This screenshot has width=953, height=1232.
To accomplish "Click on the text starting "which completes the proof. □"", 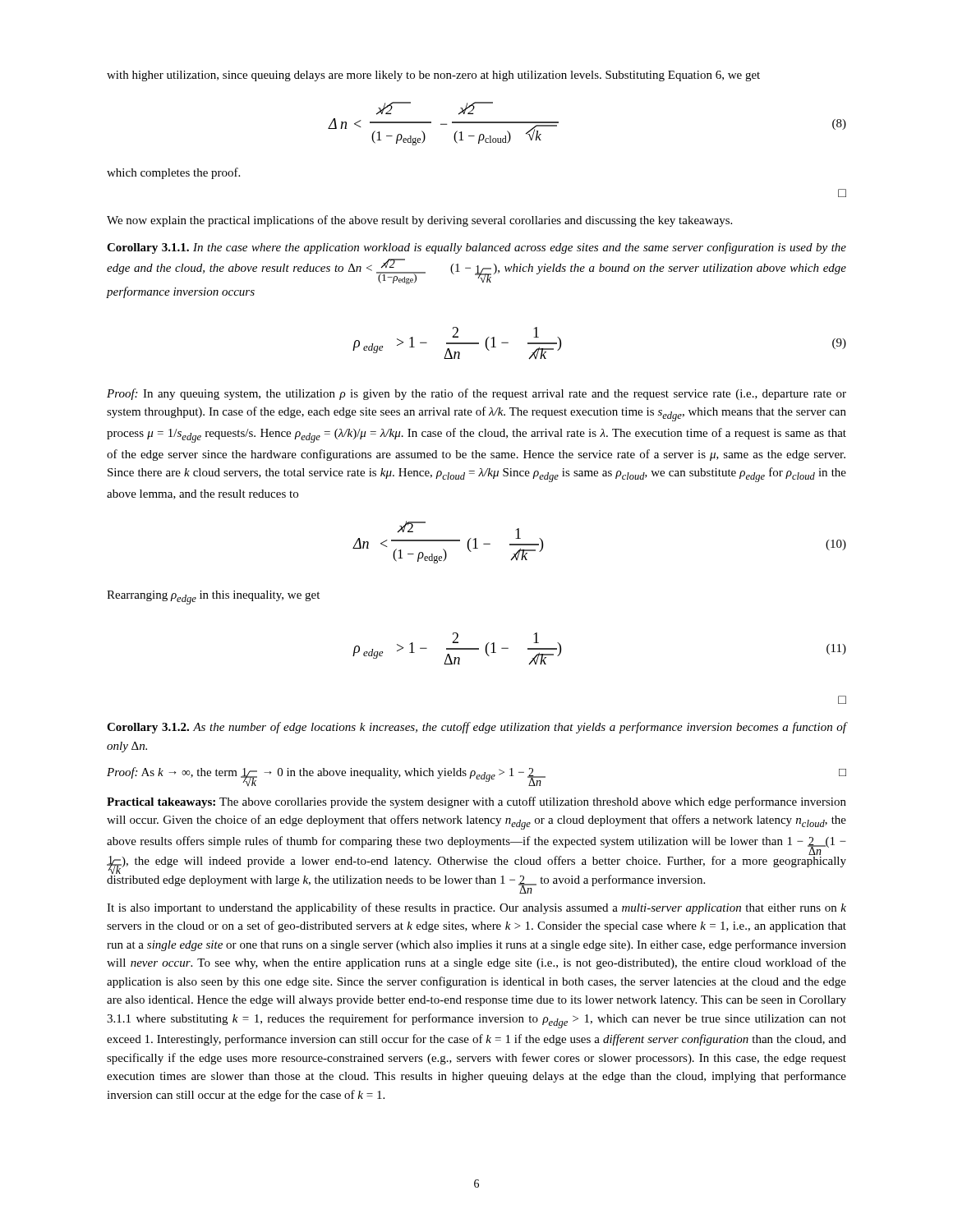I will click(x=173, y=173).
